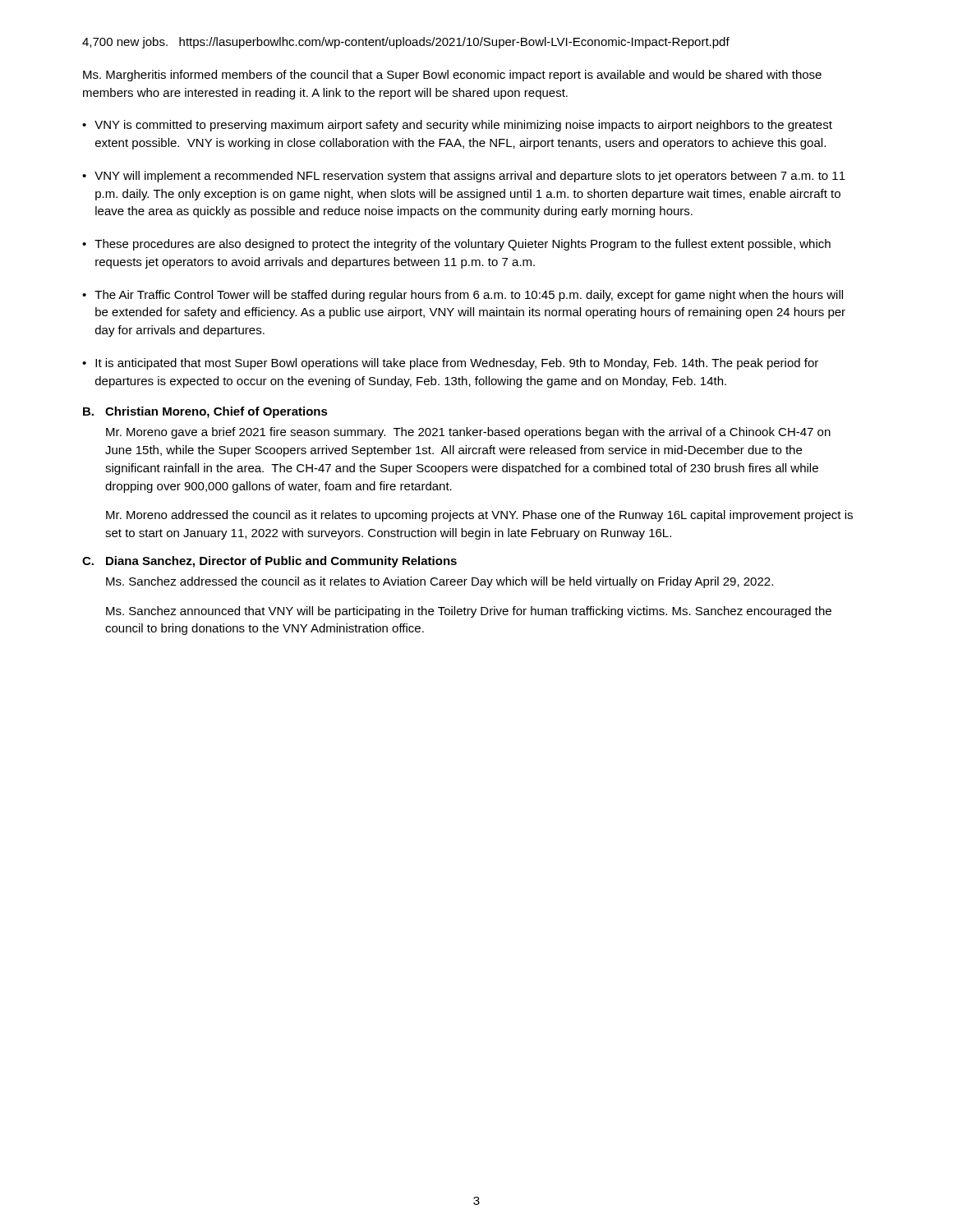
Task: Click on the text block starting "4,700 new jobs. https://lasuperbowlhc.com/wp-content/uploads/2021/10/Super-Bowl-LVI-Economic-Impact-Report.pdf"
Action: coord(406,41)
